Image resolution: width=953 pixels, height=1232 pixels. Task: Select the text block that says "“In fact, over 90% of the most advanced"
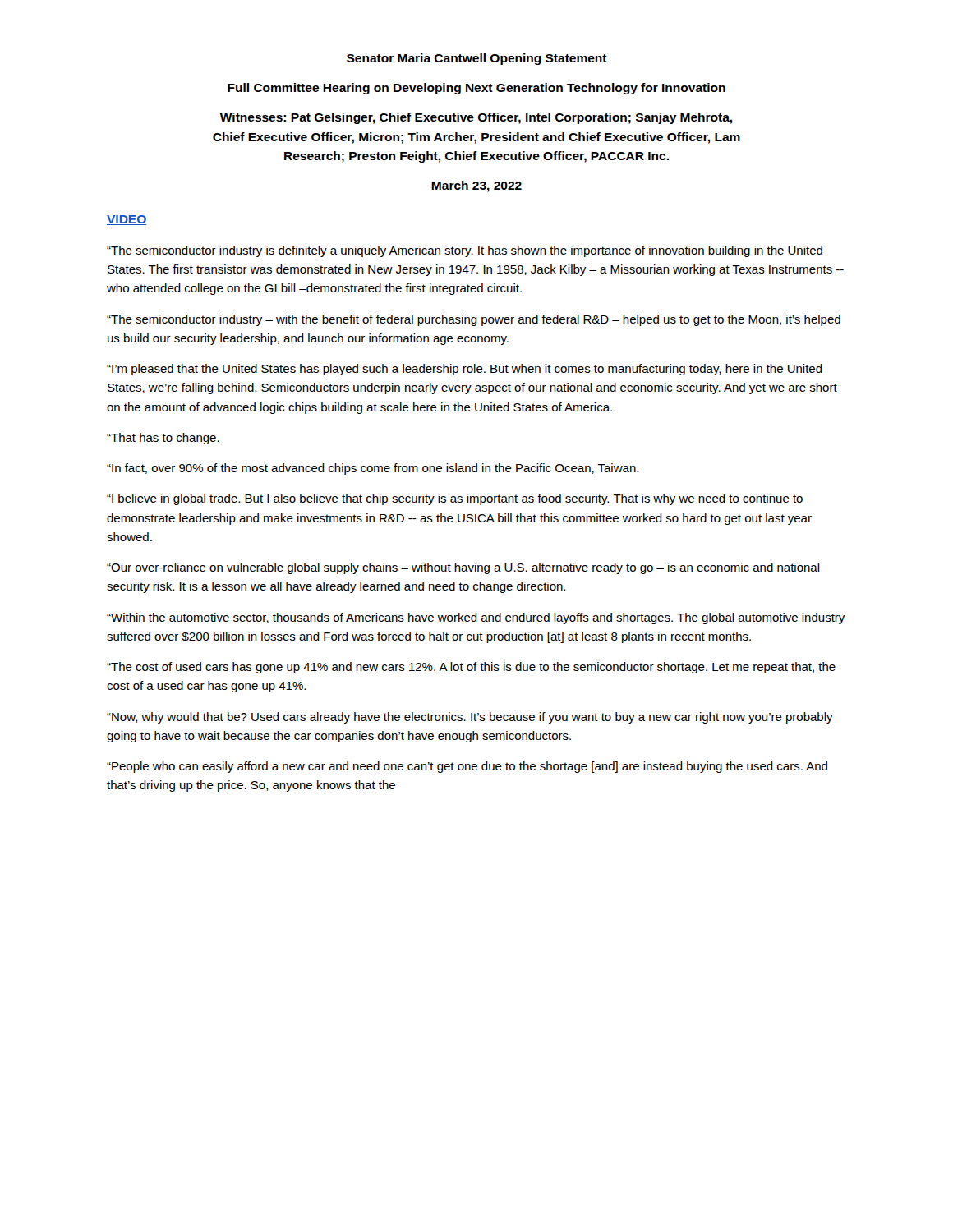pyautogui.click(x=373, y=468)
